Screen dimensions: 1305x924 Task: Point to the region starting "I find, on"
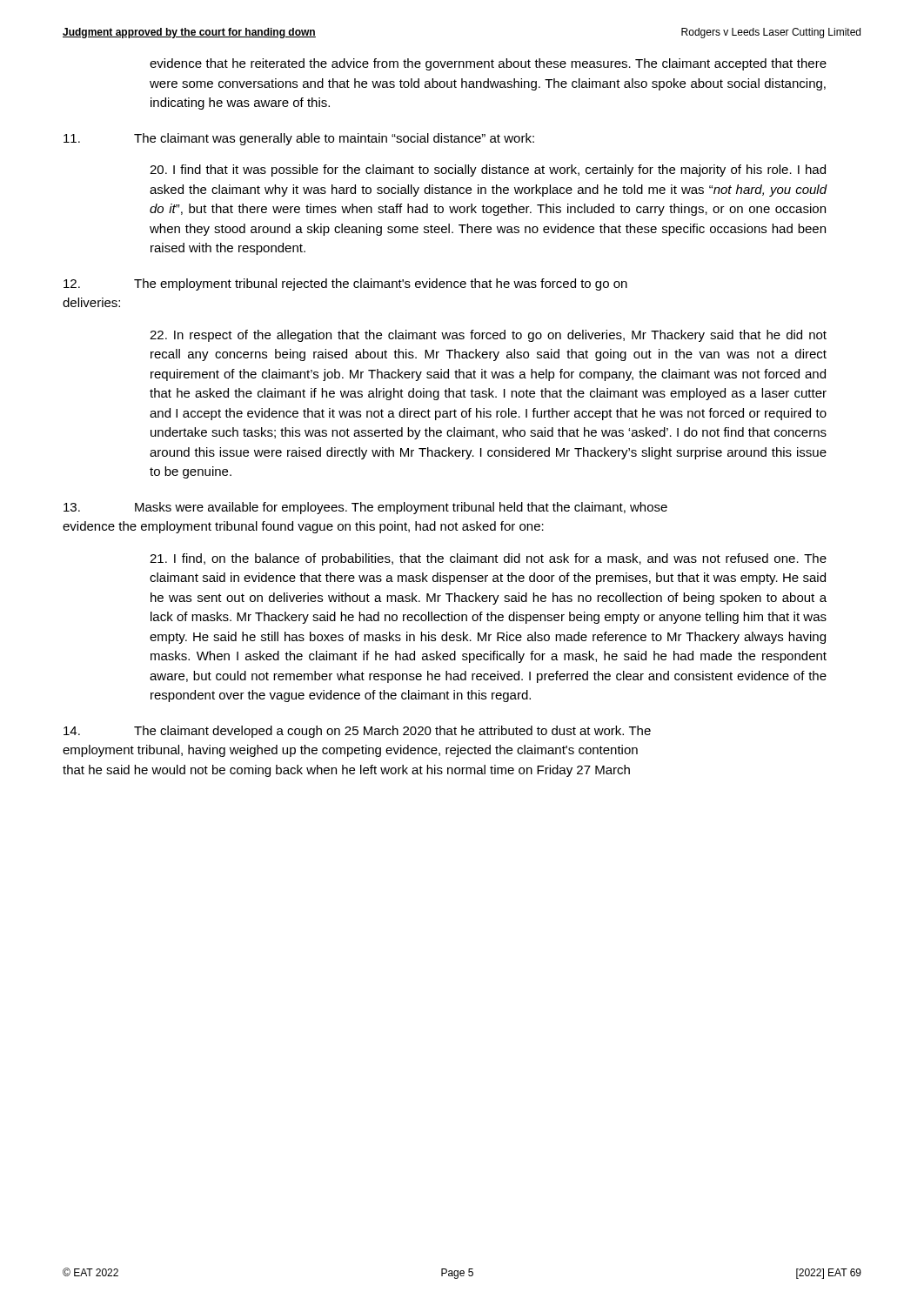(488, 626)
